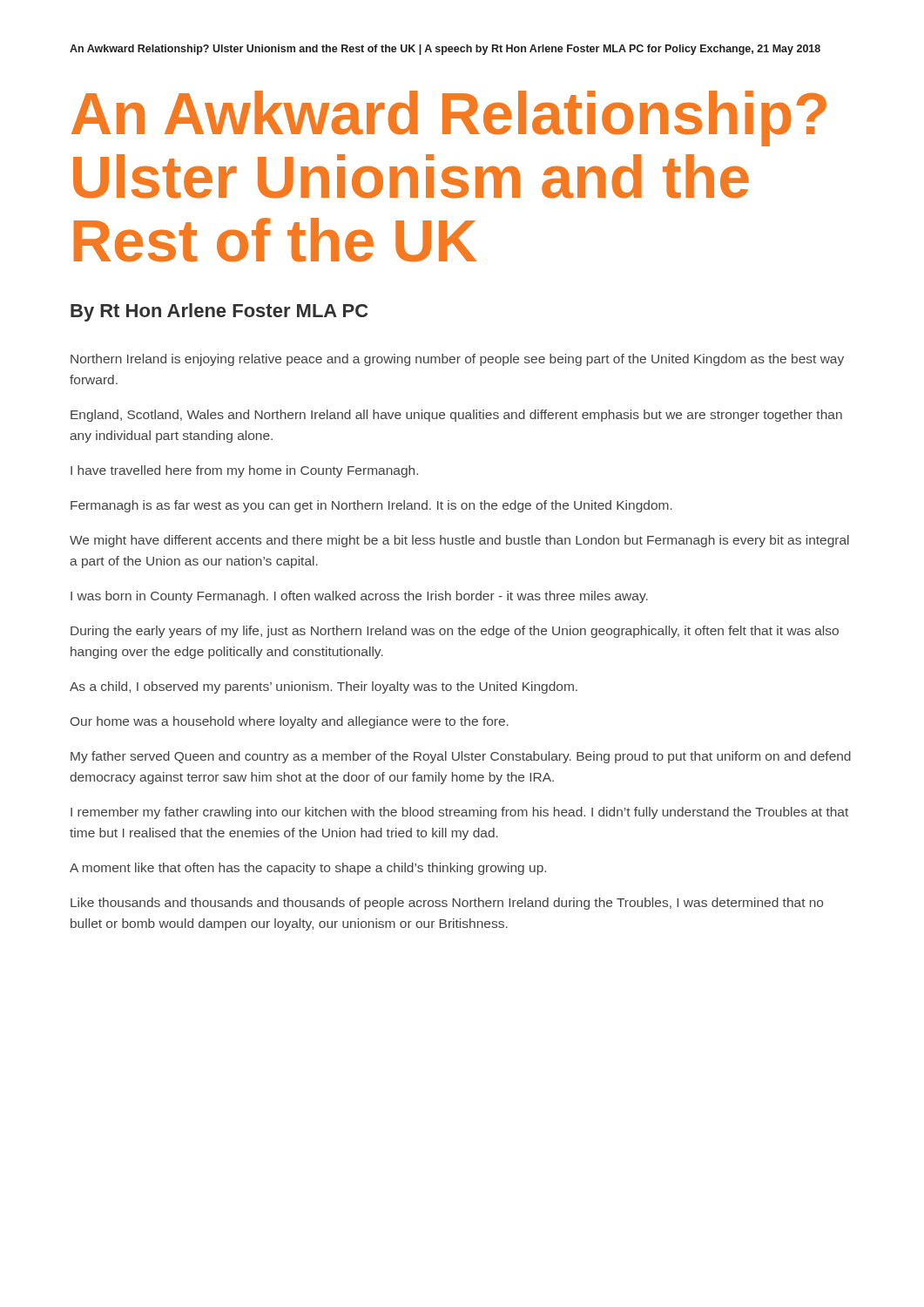Navigate to the text starting "As a child, I observed my parents’"
Viewport: 924px width, 1307px height.
[x=324, y=686]
